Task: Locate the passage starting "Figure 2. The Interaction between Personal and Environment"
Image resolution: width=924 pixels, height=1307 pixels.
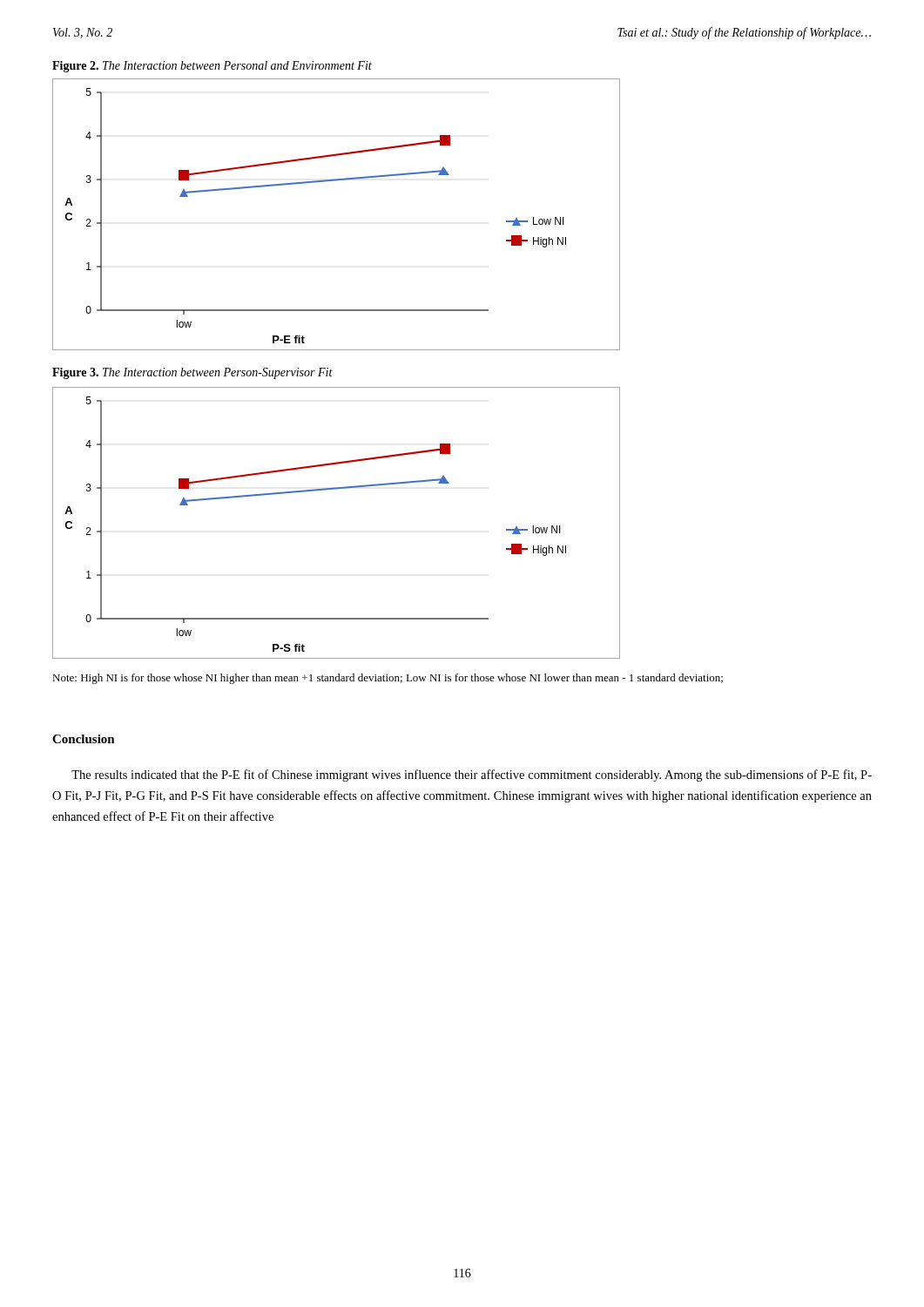Action: [212, 66]
